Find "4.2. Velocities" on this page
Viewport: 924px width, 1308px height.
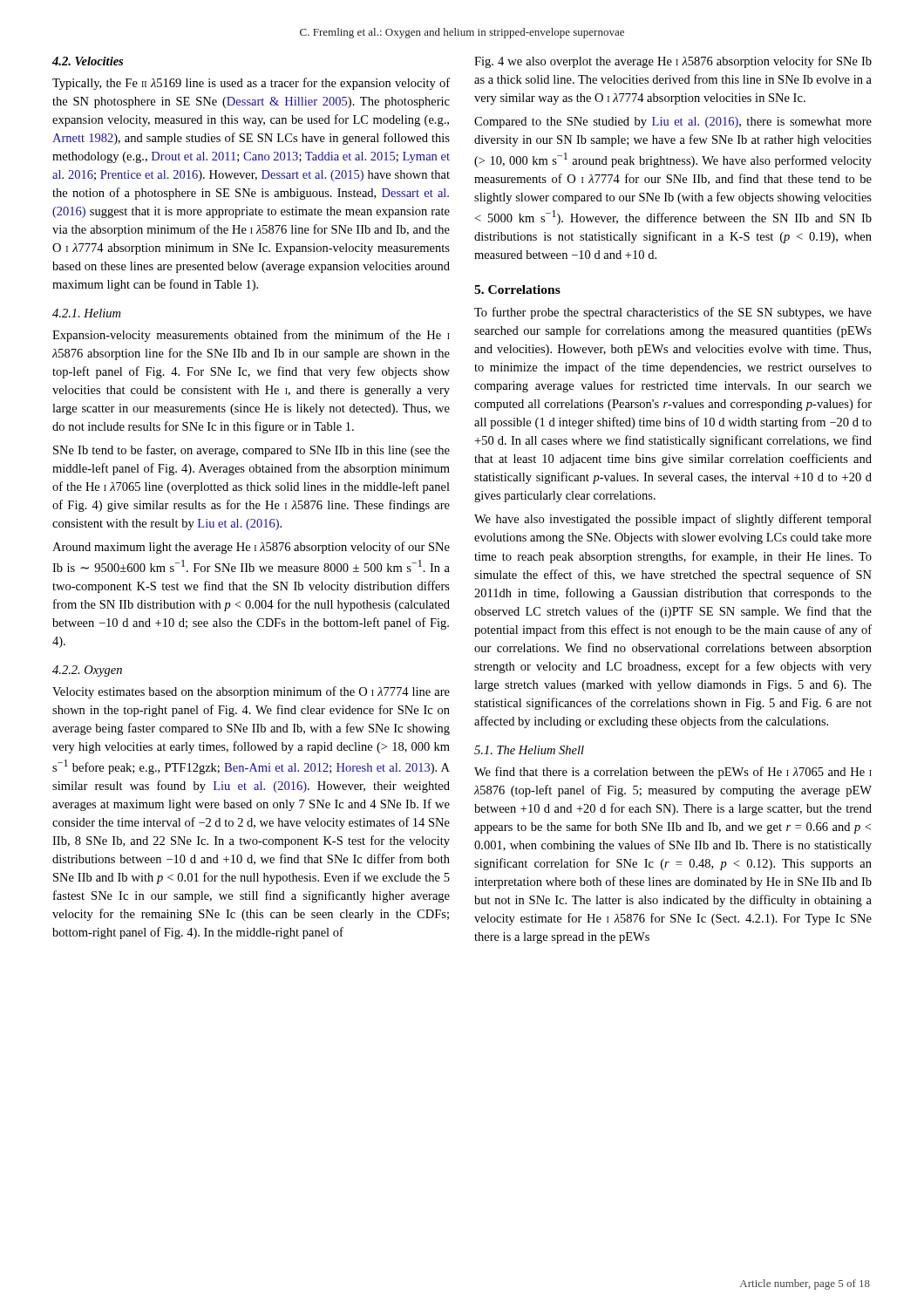88,61
